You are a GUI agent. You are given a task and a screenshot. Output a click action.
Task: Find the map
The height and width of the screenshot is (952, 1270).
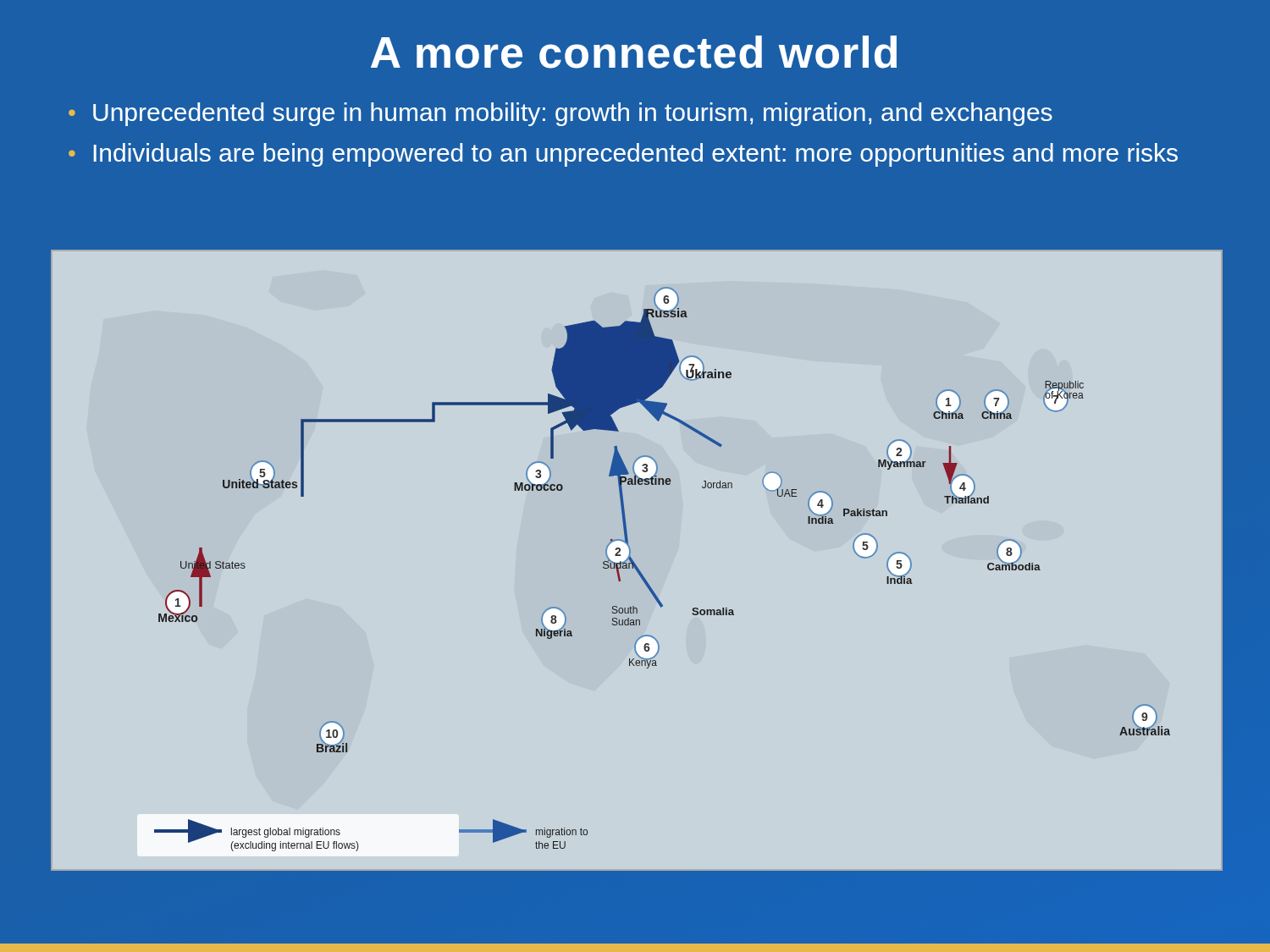click(x=637, y=560)
